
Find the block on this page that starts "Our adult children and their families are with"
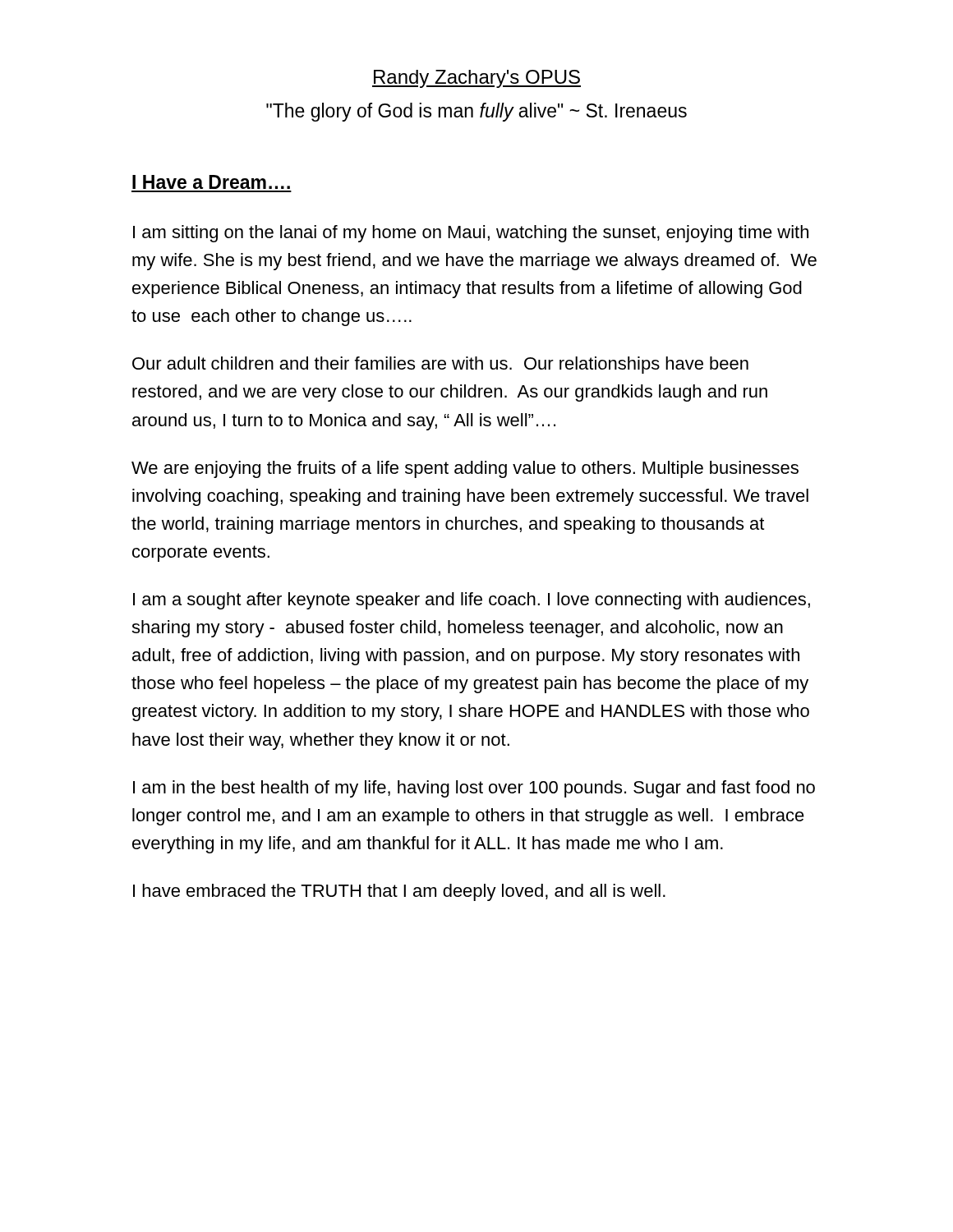pos(450,392)
